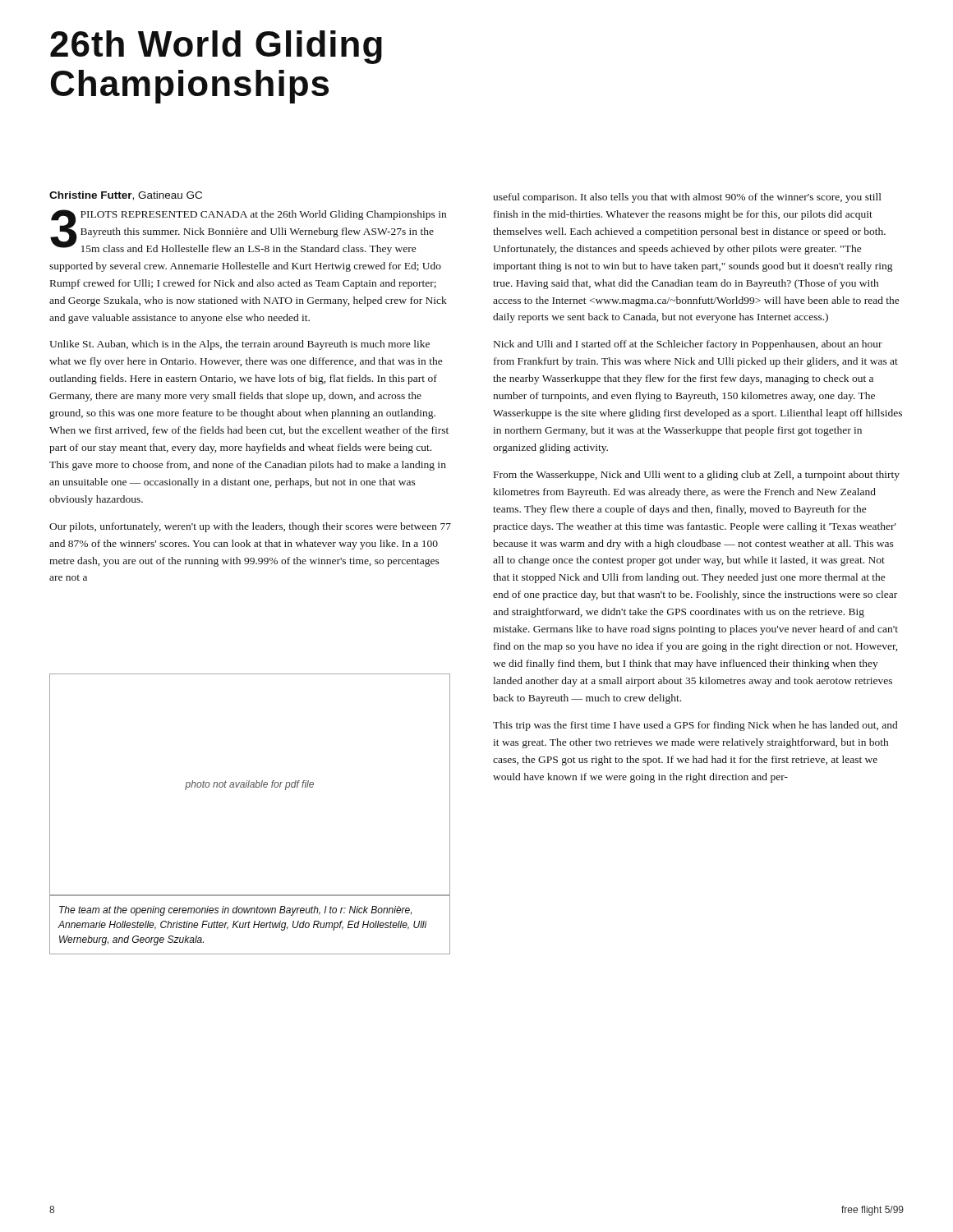Point to the passage starting "Nick and Ulli and I started off at"

coord(698,396)
